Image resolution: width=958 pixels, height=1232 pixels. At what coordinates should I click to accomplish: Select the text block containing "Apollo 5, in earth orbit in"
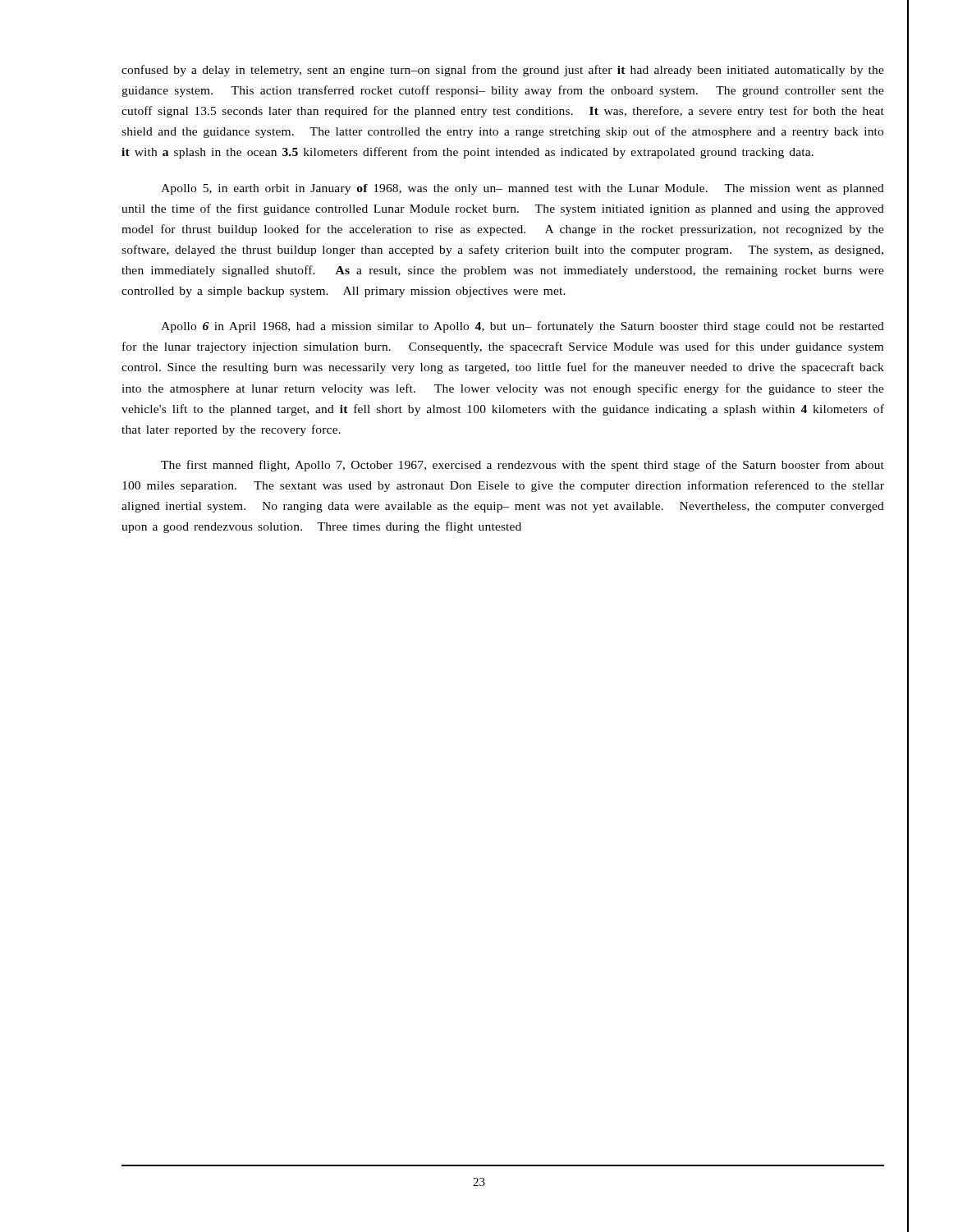[503, 239]
